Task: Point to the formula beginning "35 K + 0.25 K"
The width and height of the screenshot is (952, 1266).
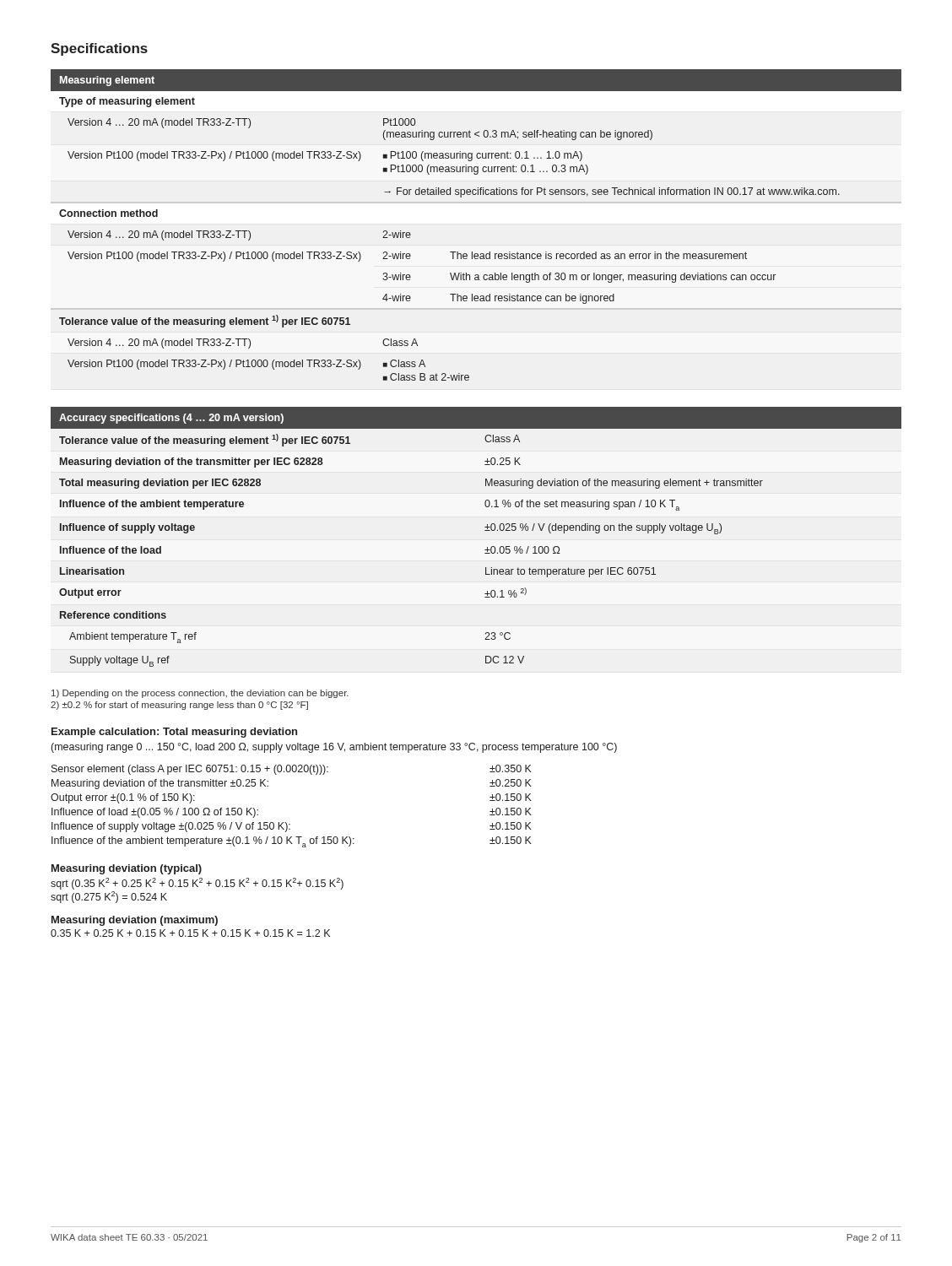Action: (191, 934)
